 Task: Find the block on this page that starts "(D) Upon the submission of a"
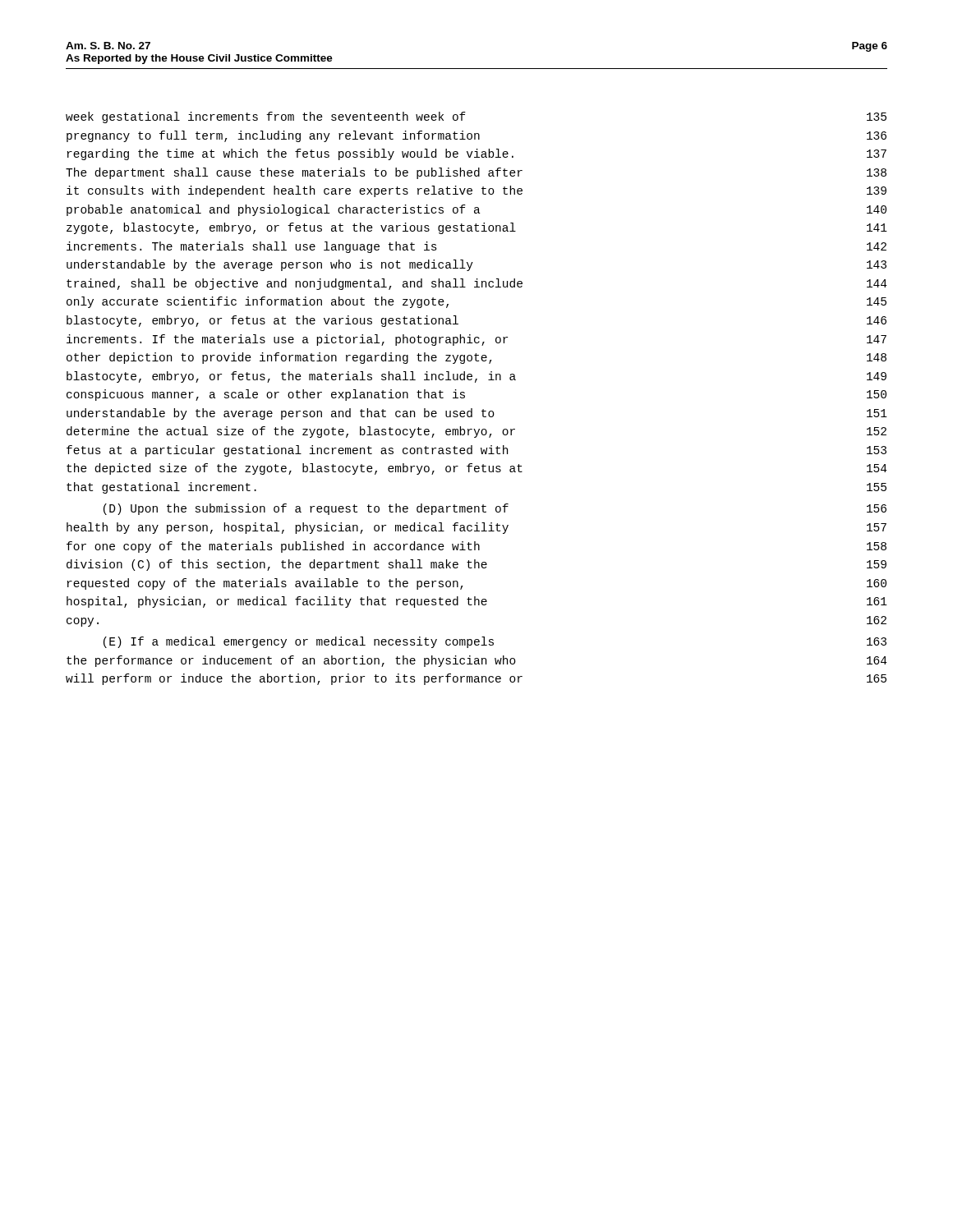[x=476, y=565]
